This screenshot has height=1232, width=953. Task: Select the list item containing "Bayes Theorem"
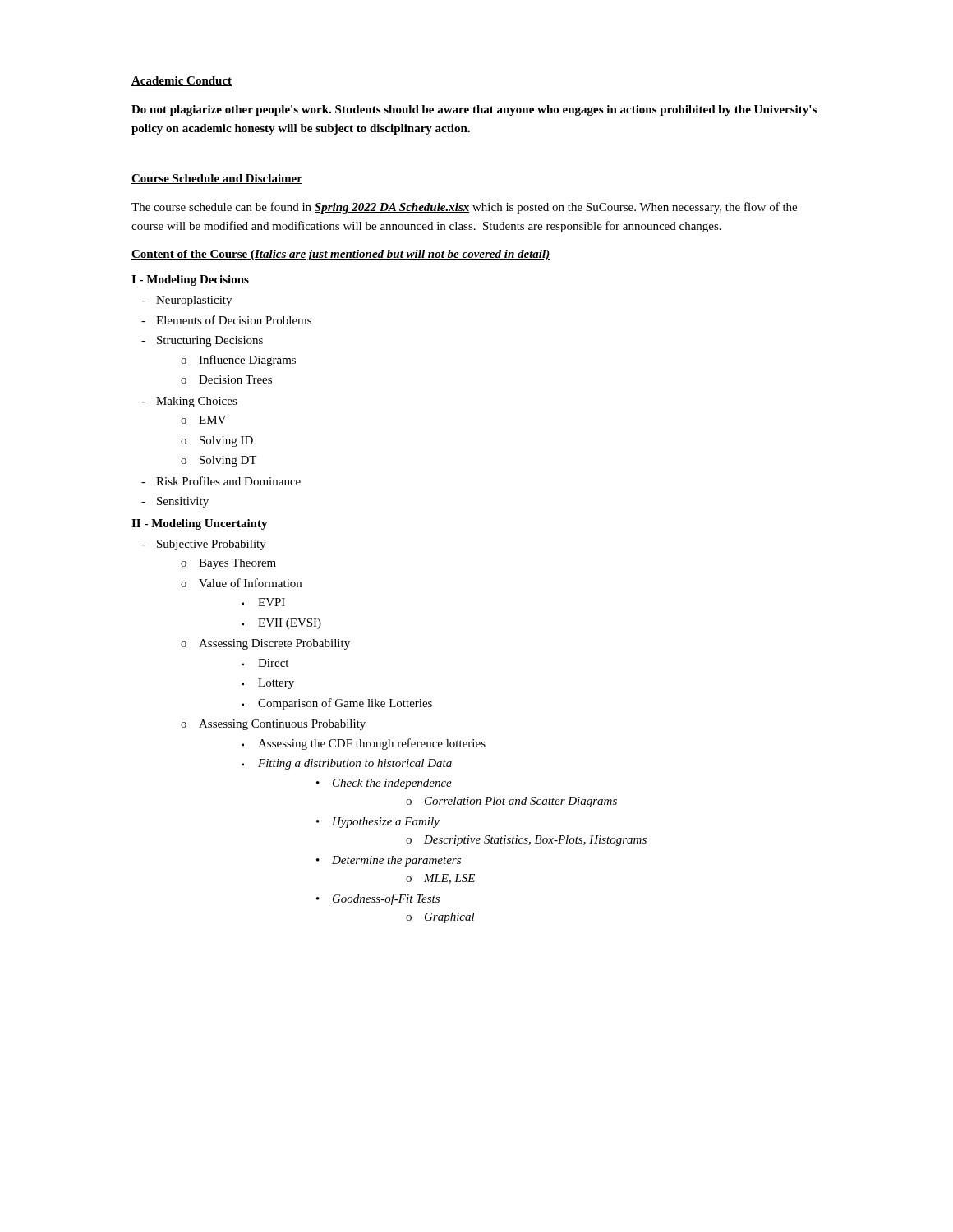pos(238,563)
